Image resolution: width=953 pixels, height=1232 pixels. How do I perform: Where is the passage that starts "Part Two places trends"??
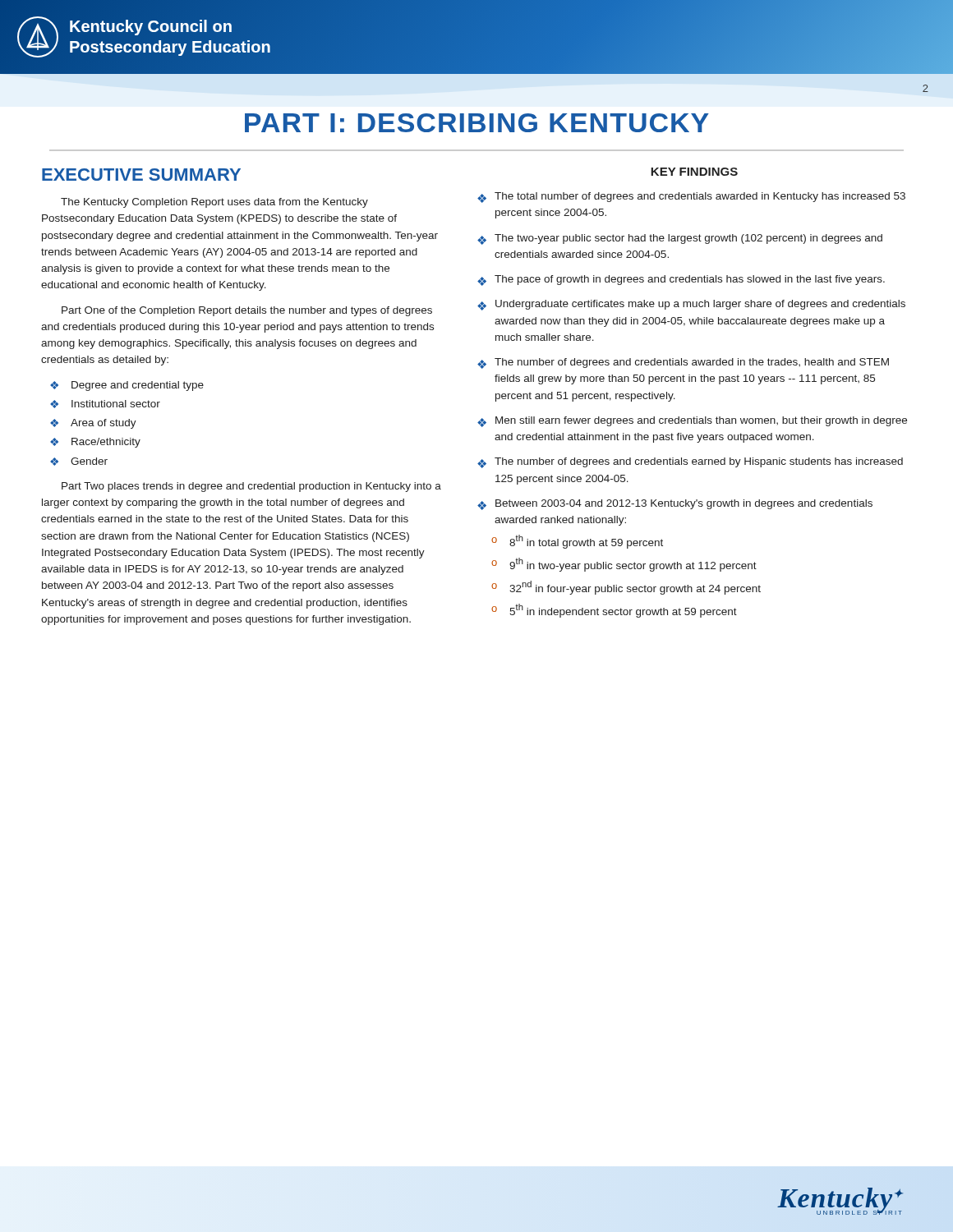point(241,552)
